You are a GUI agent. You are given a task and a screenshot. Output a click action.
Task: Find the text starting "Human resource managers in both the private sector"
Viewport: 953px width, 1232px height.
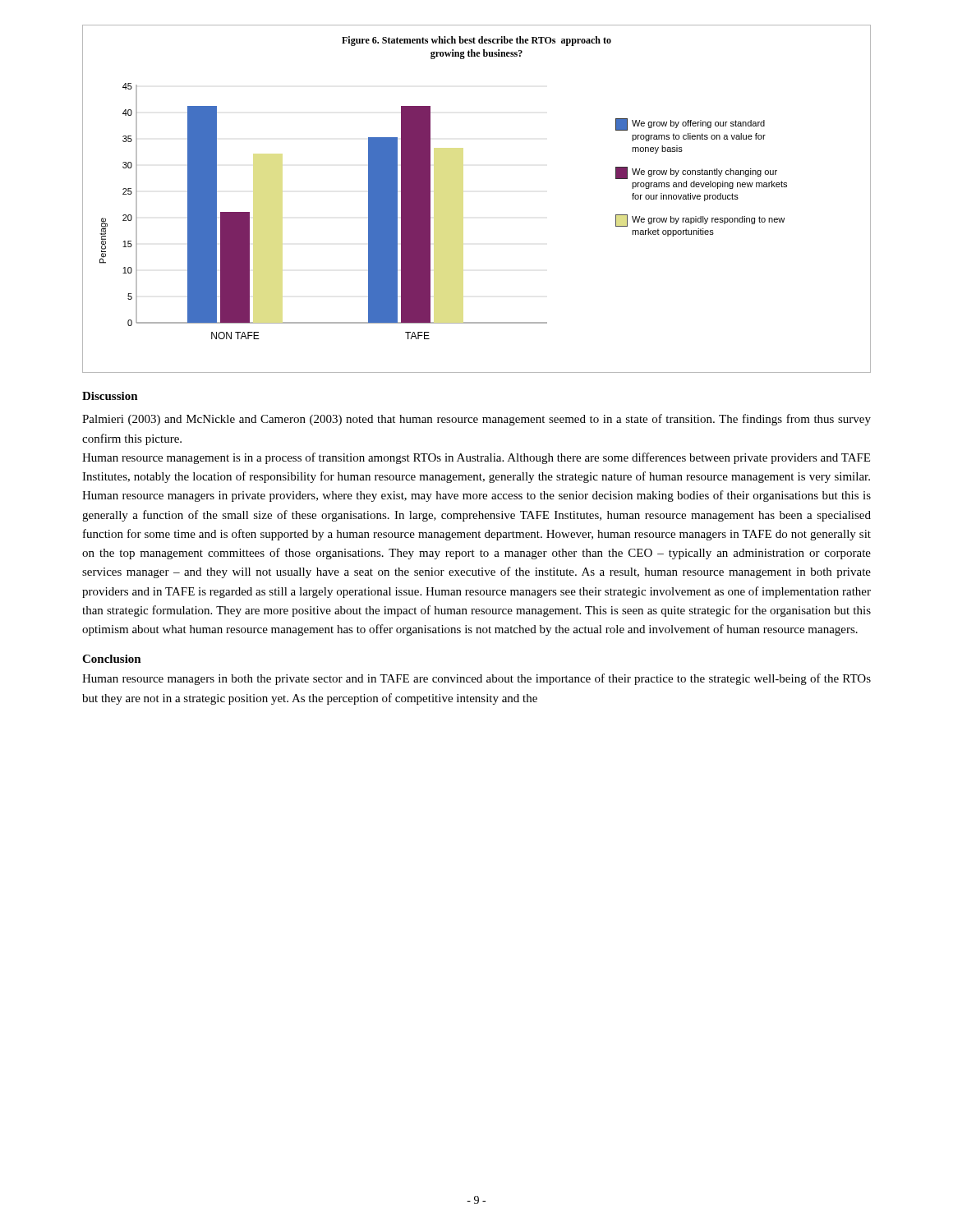pos(476,688)
